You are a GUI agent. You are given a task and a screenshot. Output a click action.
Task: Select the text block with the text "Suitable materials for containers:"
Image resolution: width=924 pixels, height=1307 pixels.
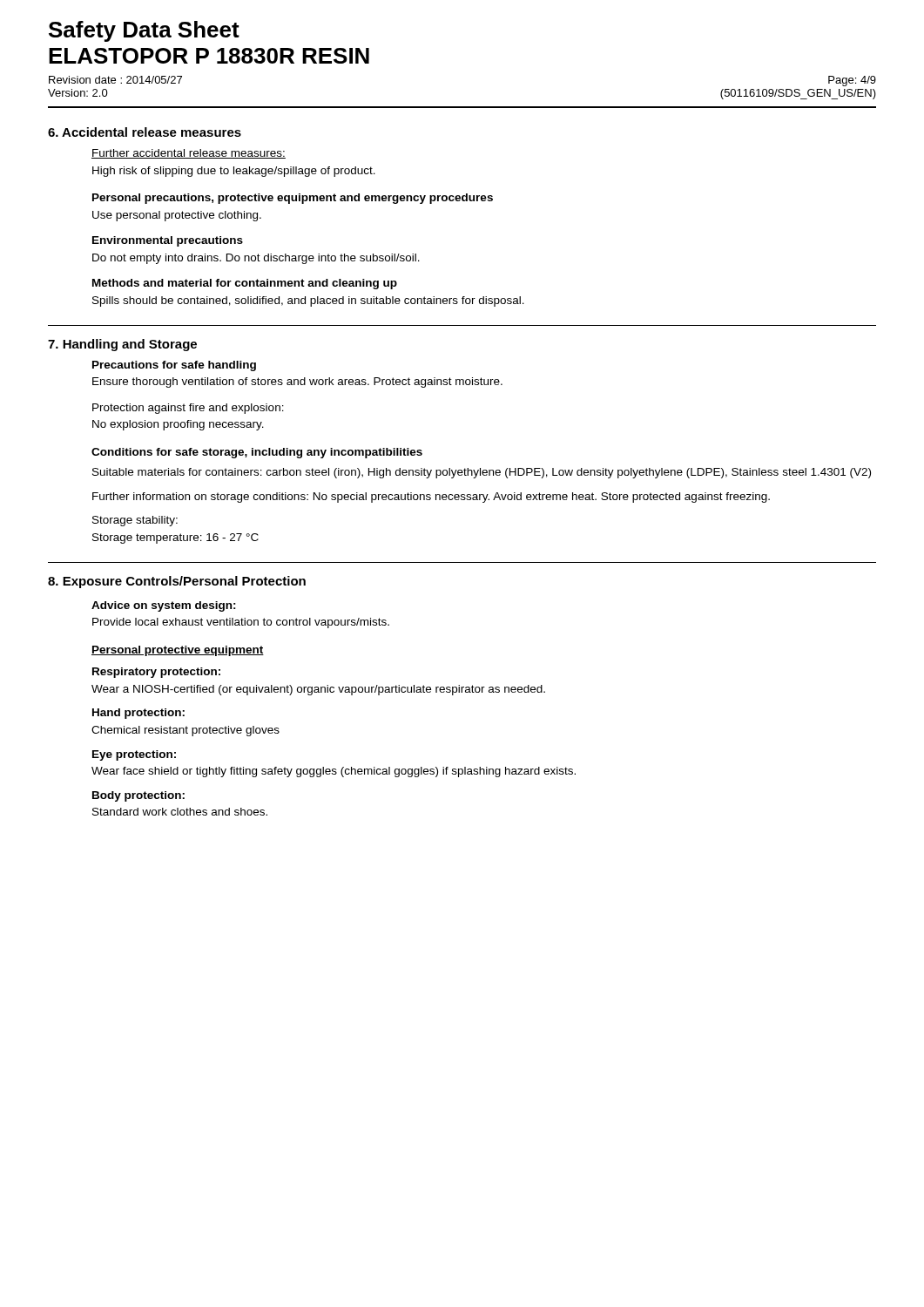(x=482, y=472)
